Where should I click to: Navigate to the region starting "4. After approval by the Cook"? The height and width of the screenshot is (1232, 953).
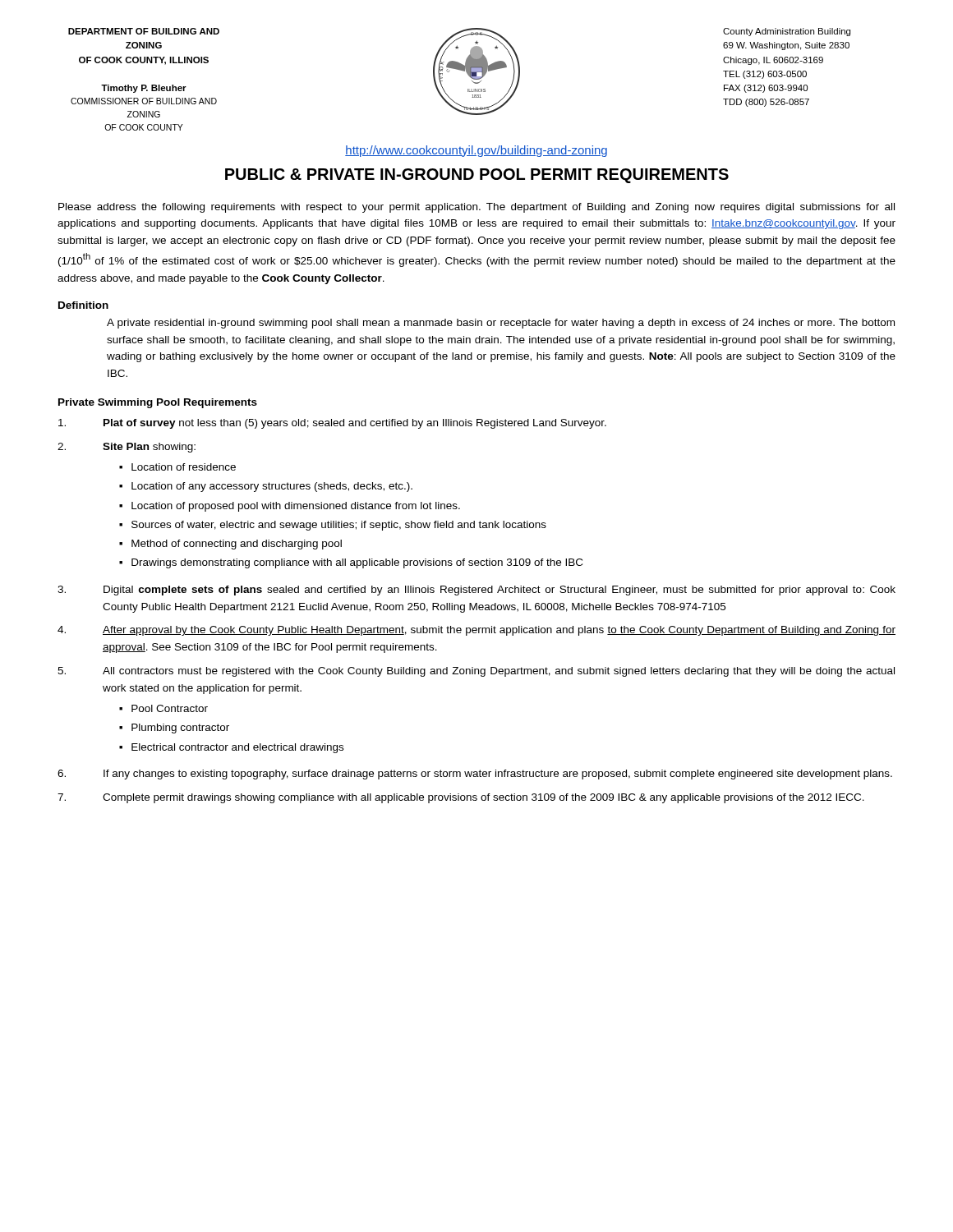[x=476, y=639]
